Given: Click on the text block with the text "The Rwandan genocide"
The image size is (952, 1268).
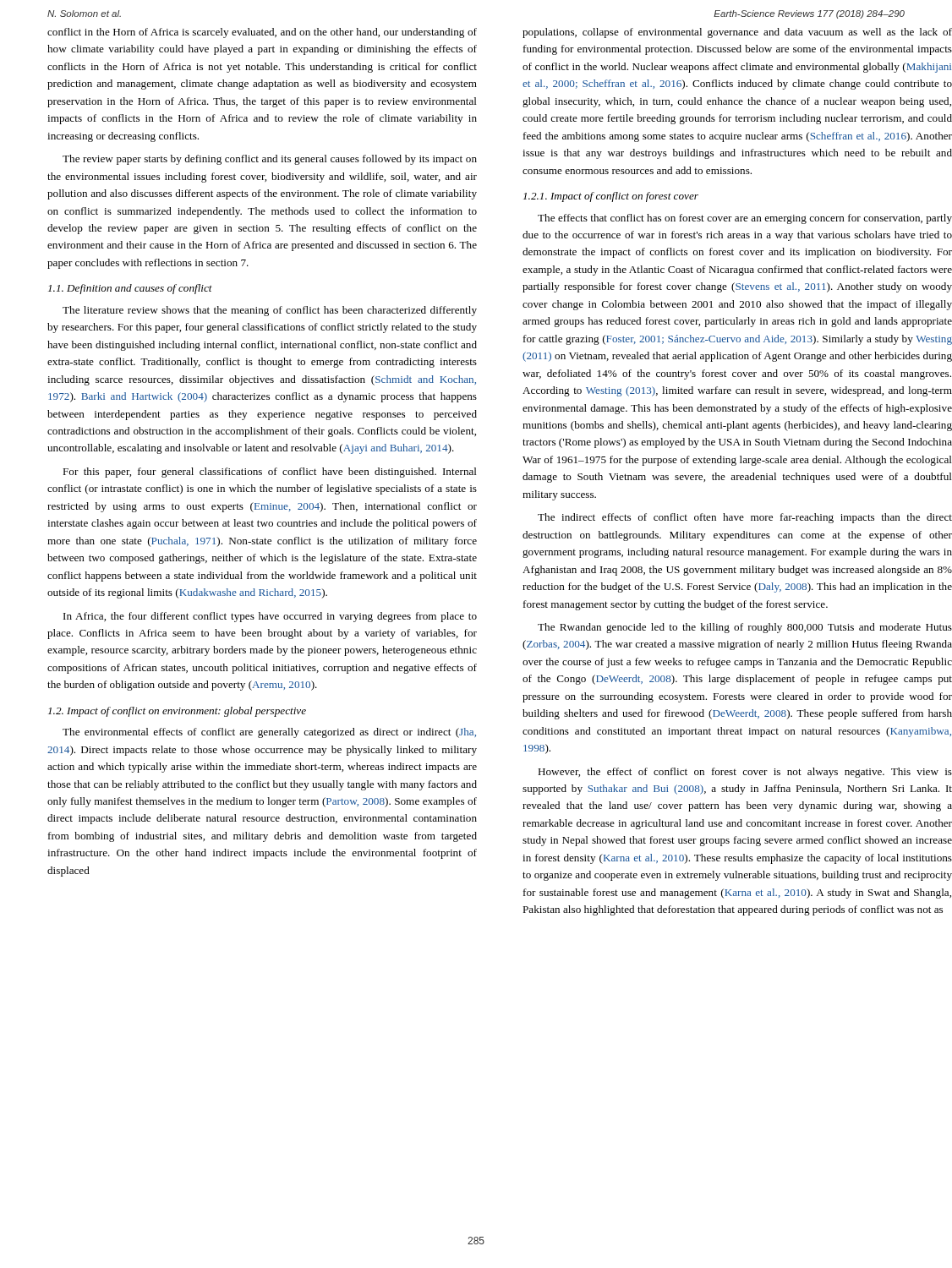Looking at the screenshot, I should (737, 688).
